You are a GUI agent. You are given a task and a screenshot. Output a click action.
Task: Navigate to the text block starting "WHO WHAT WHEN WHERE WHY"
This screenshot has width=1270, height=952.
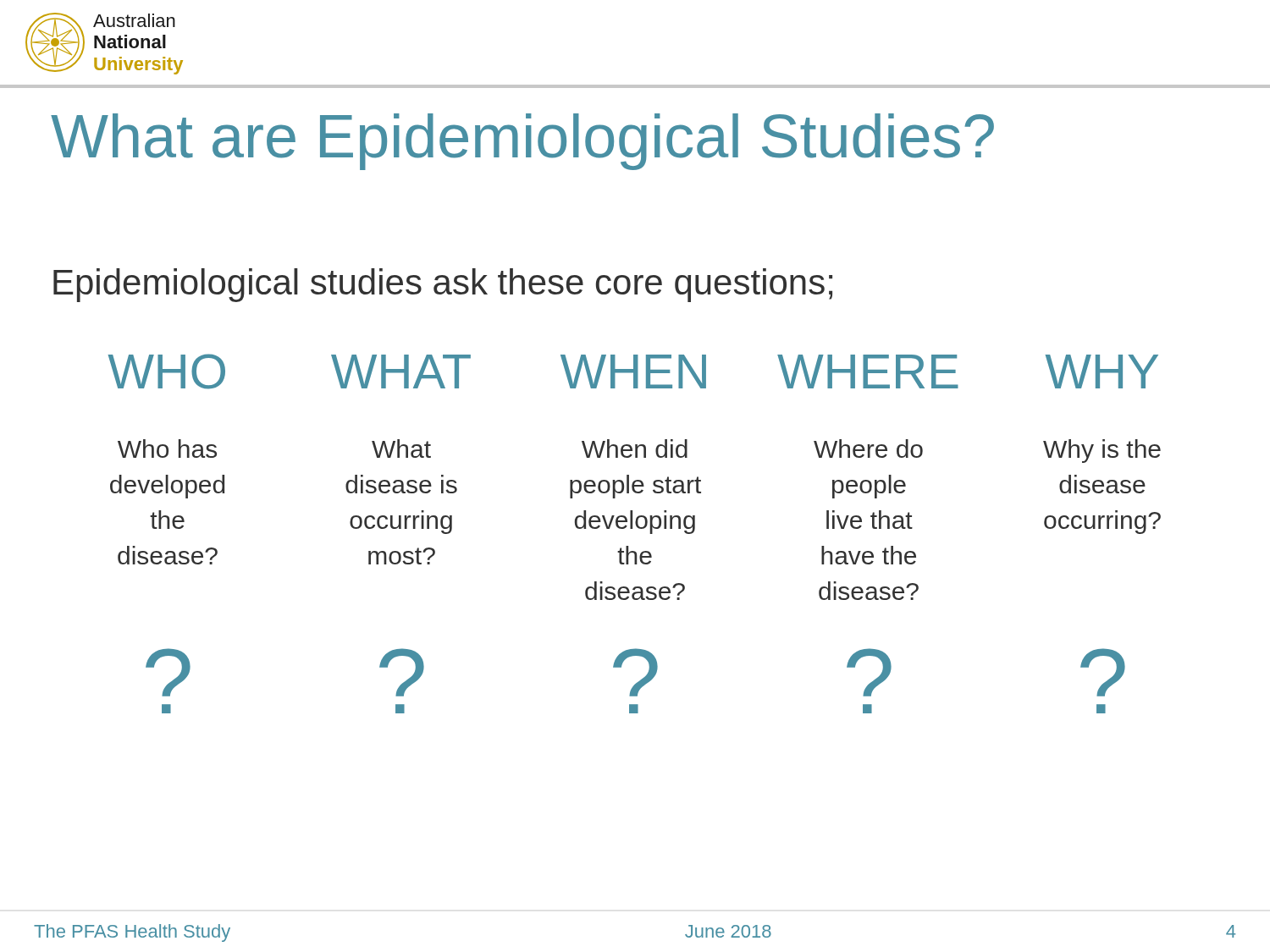point(635,371)
